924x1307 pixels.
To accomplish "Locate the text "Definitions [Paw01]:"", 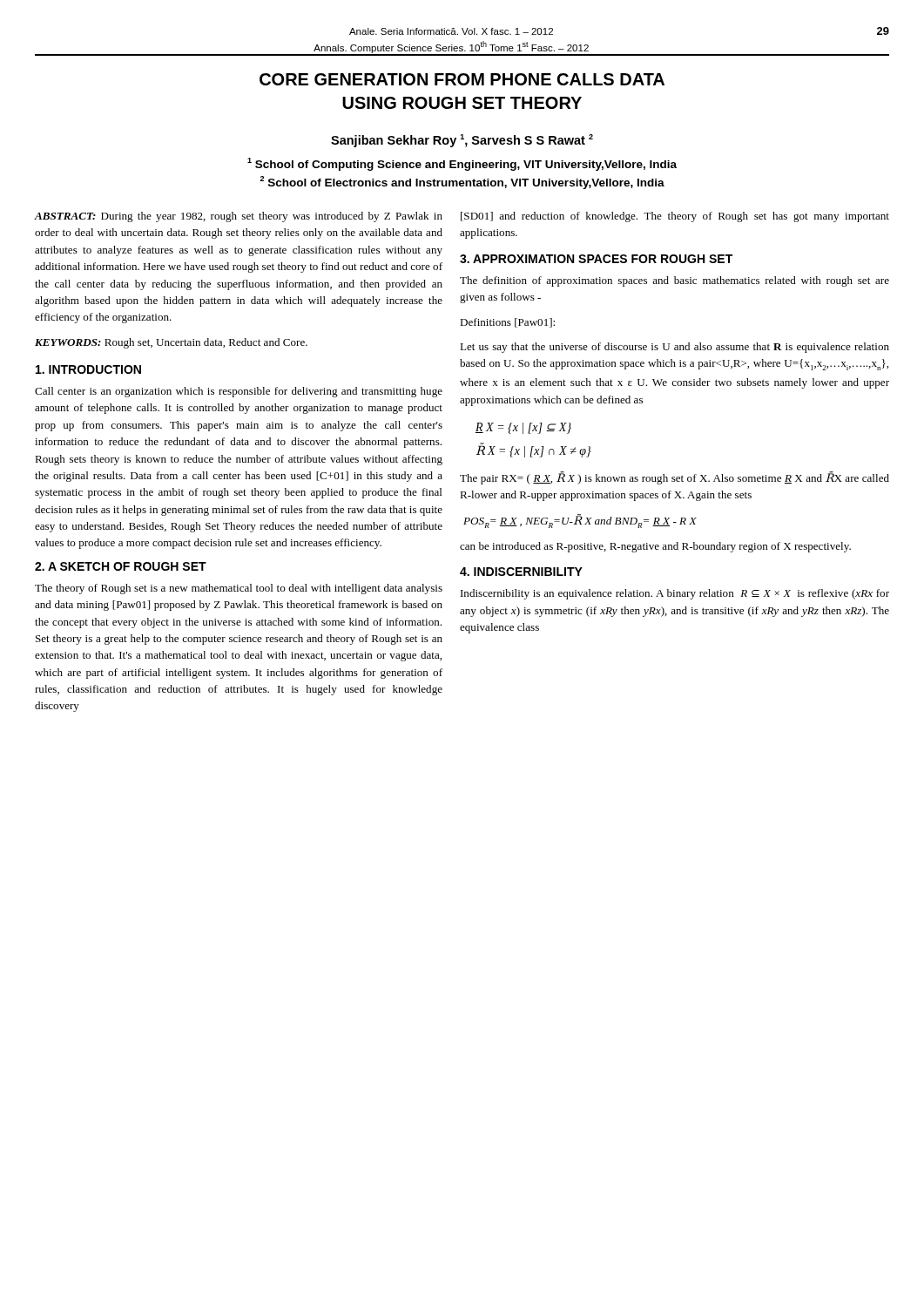I will [x=508, y=322].
